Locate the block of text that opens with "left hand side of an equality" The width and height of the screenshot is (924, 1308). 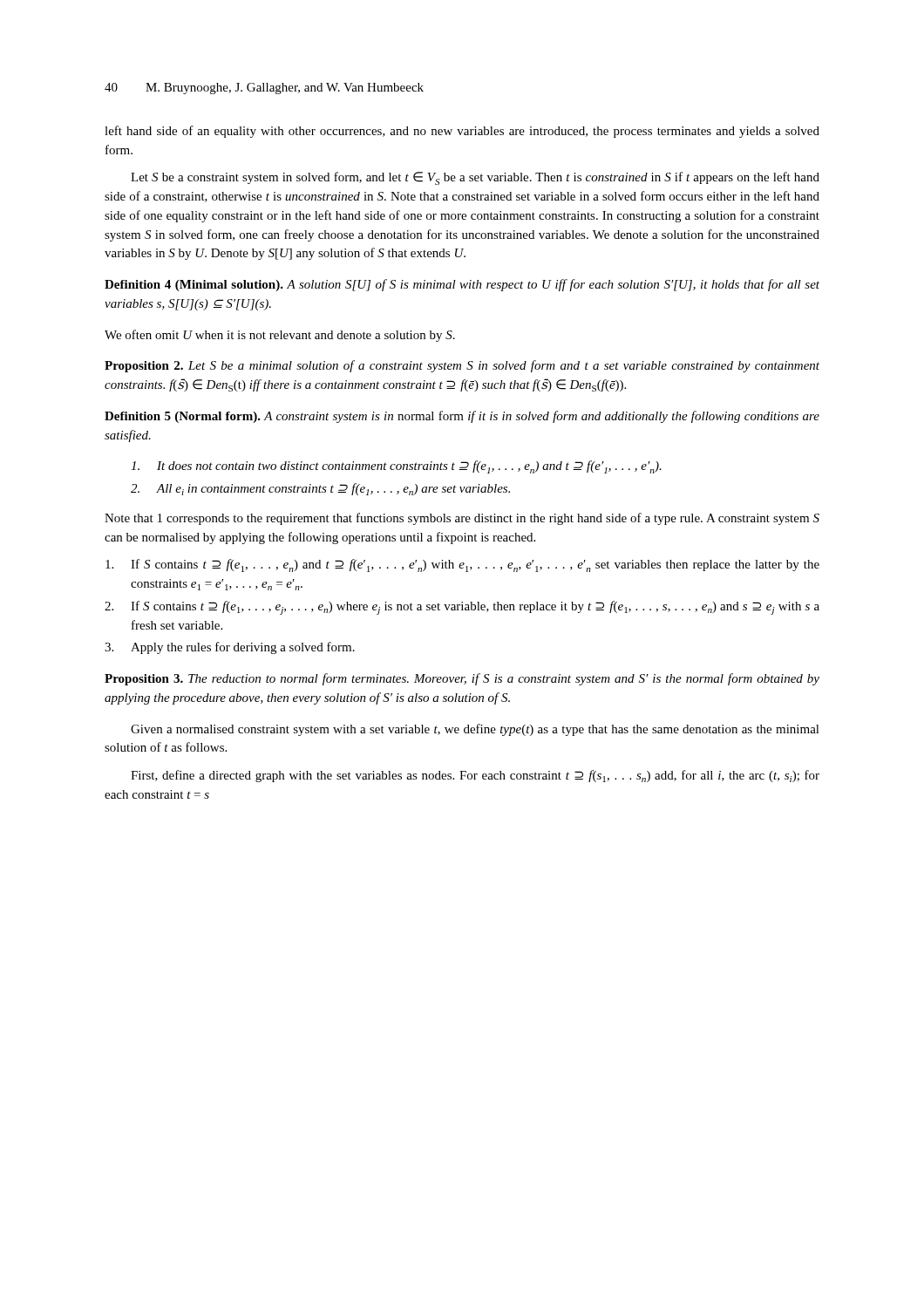pyautogui.click(x=462, y=141)
